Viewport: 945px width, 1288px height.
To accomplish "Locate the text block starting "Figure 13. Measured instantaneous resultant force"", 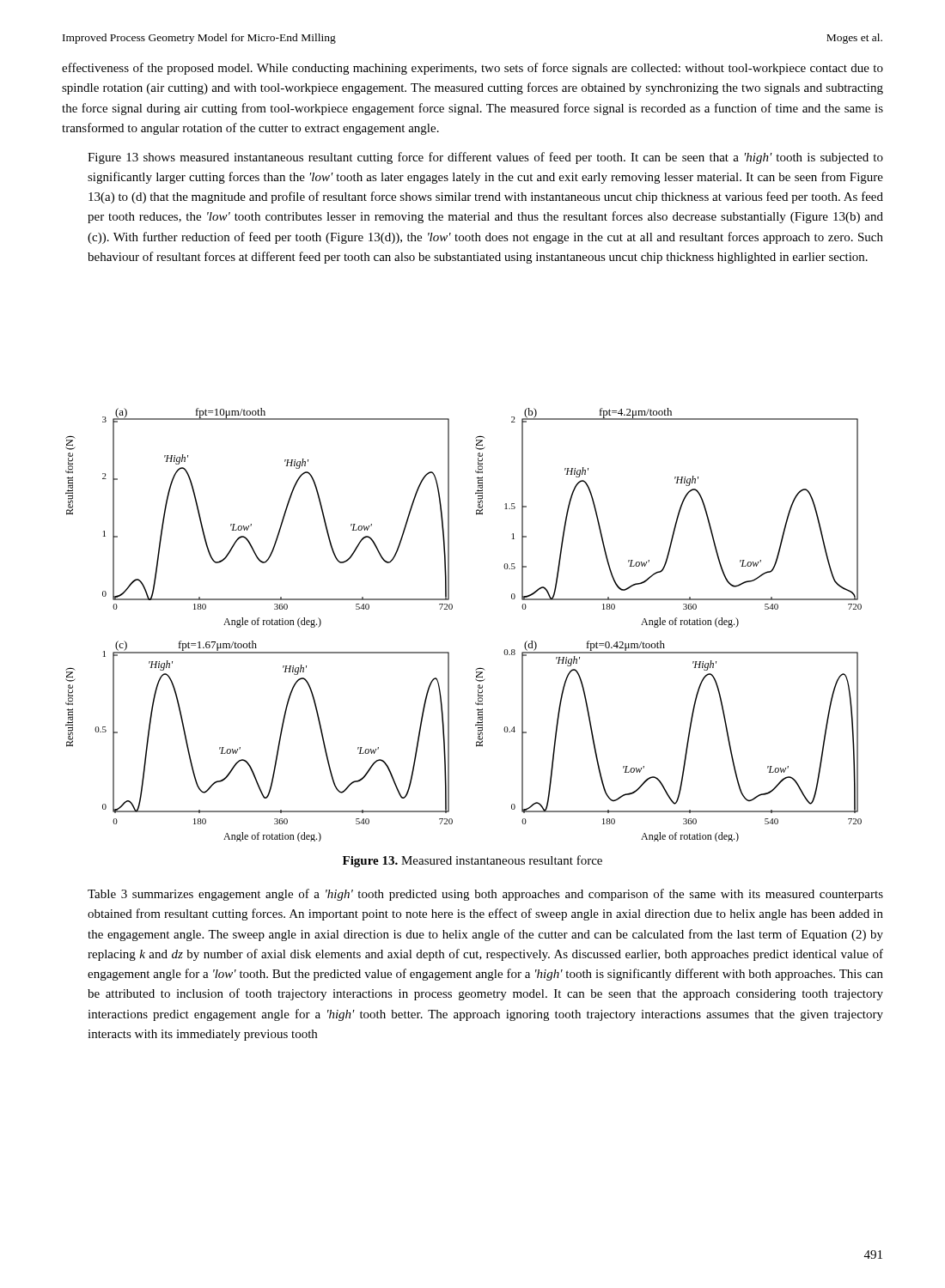I will pyautogui.click(x=472, y=860).
